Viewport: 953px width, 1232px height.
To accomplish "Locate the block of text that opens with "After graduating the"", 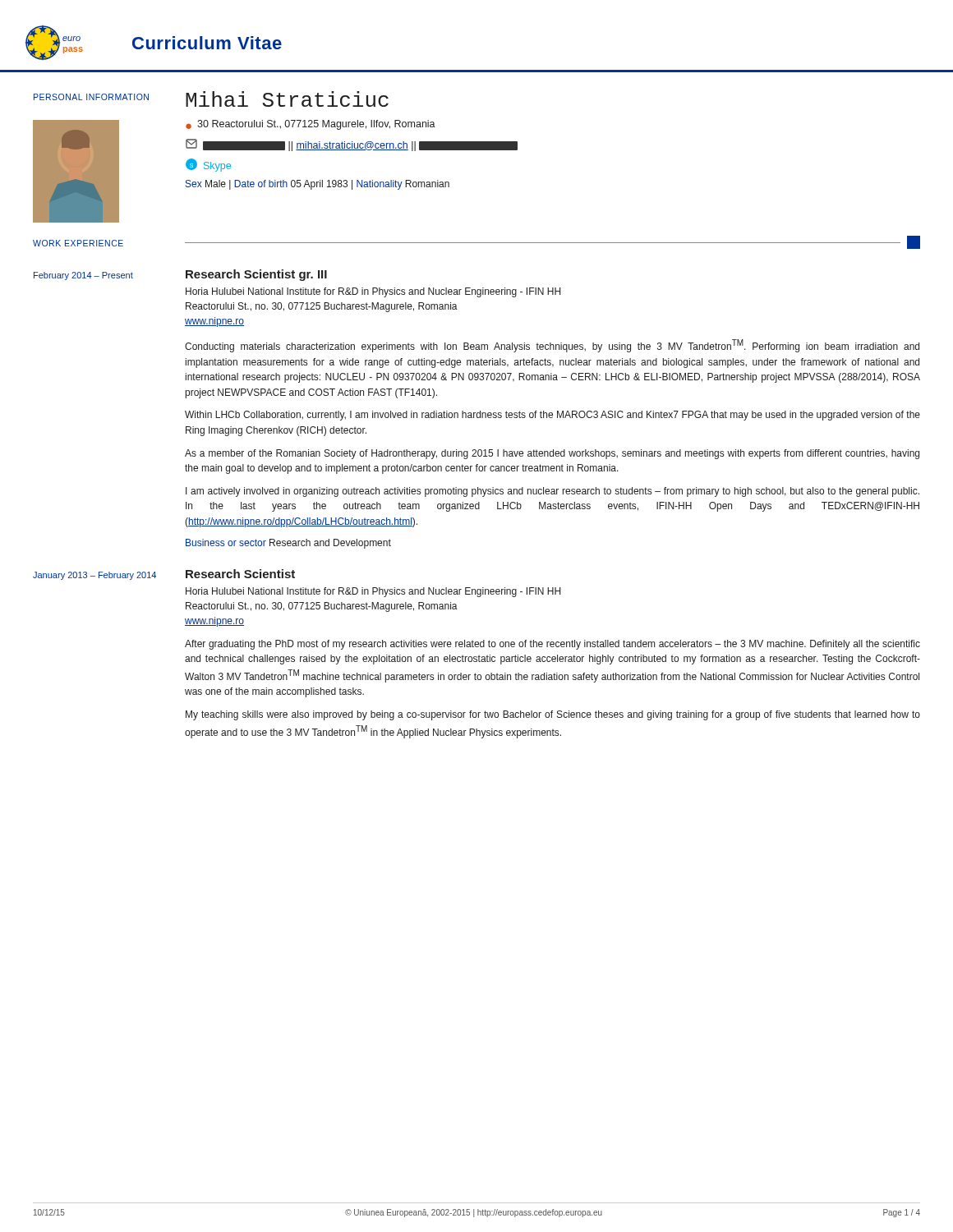I will point(553,668).
